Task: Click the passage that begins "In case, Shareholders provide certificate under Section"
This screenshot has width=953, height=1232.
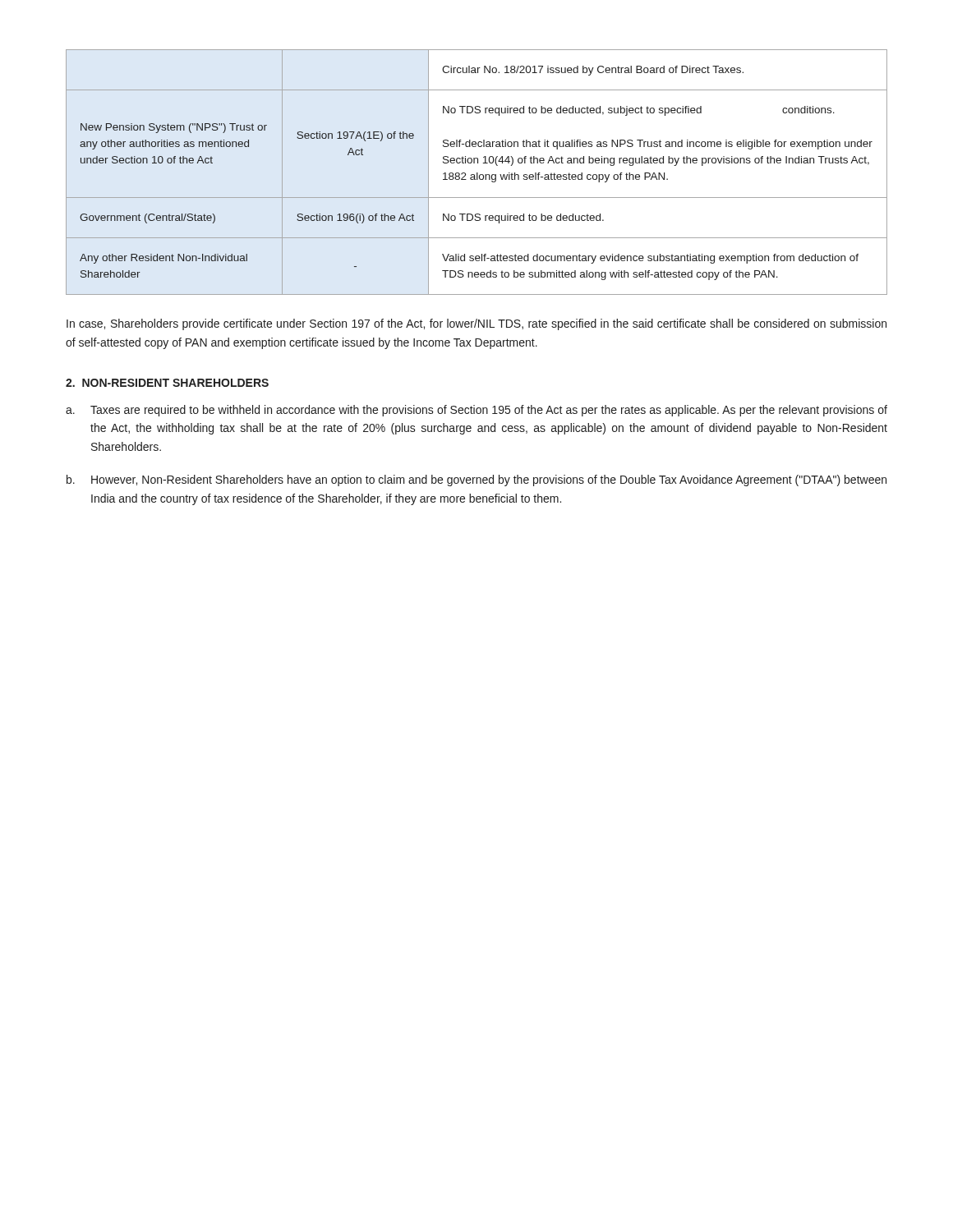Action: (476, 333)
